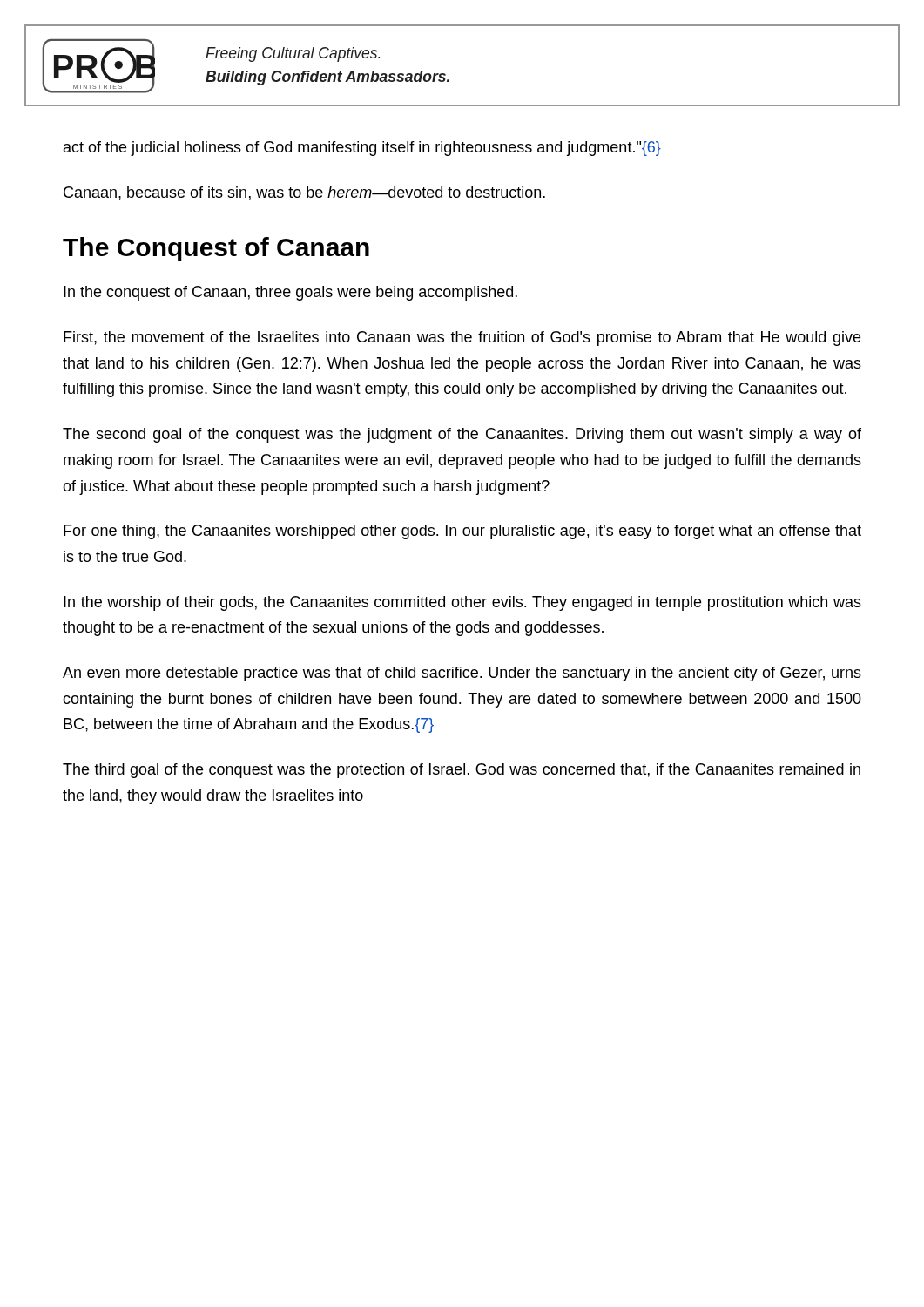Image resolution: width=924 pixels, height=1307 pixels.
Task: Select the text starting "Canaan, because of its sin, was to"
Action: click(x=305, y=192)
